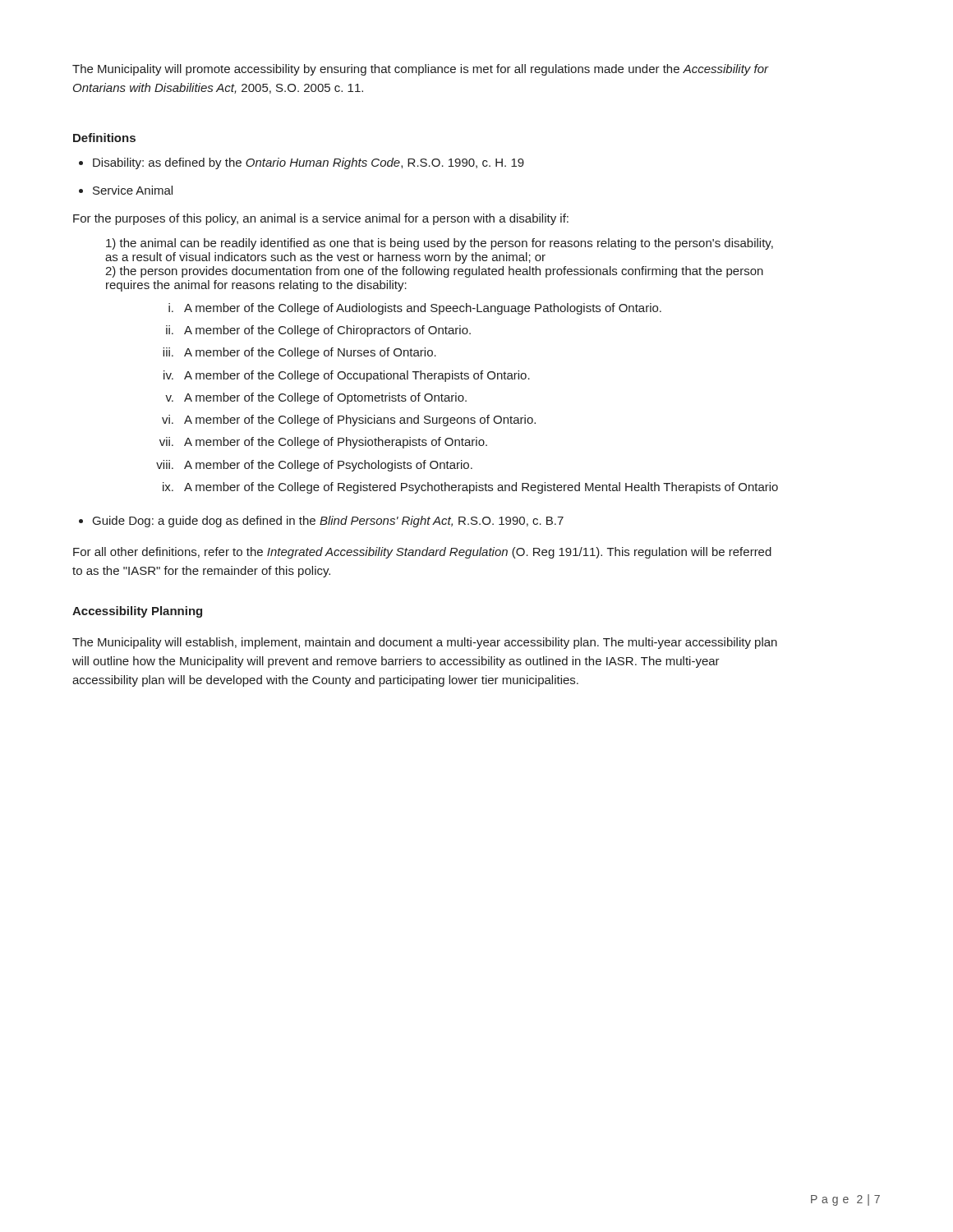
Task: Locate the region starting "For the purposes"
Action: coord(321,218)
